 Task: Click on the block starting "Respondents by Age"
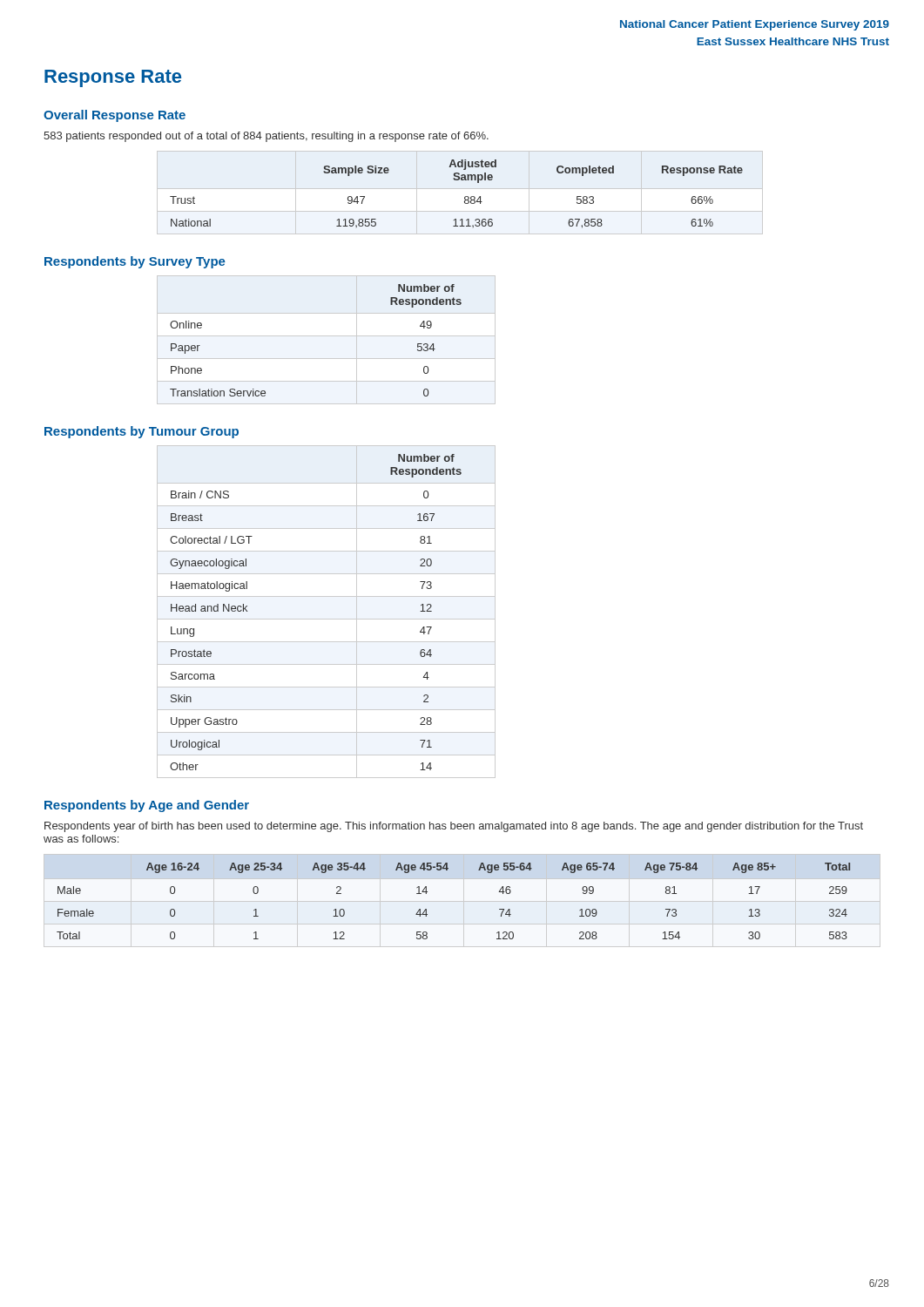(x=146, y=804)
